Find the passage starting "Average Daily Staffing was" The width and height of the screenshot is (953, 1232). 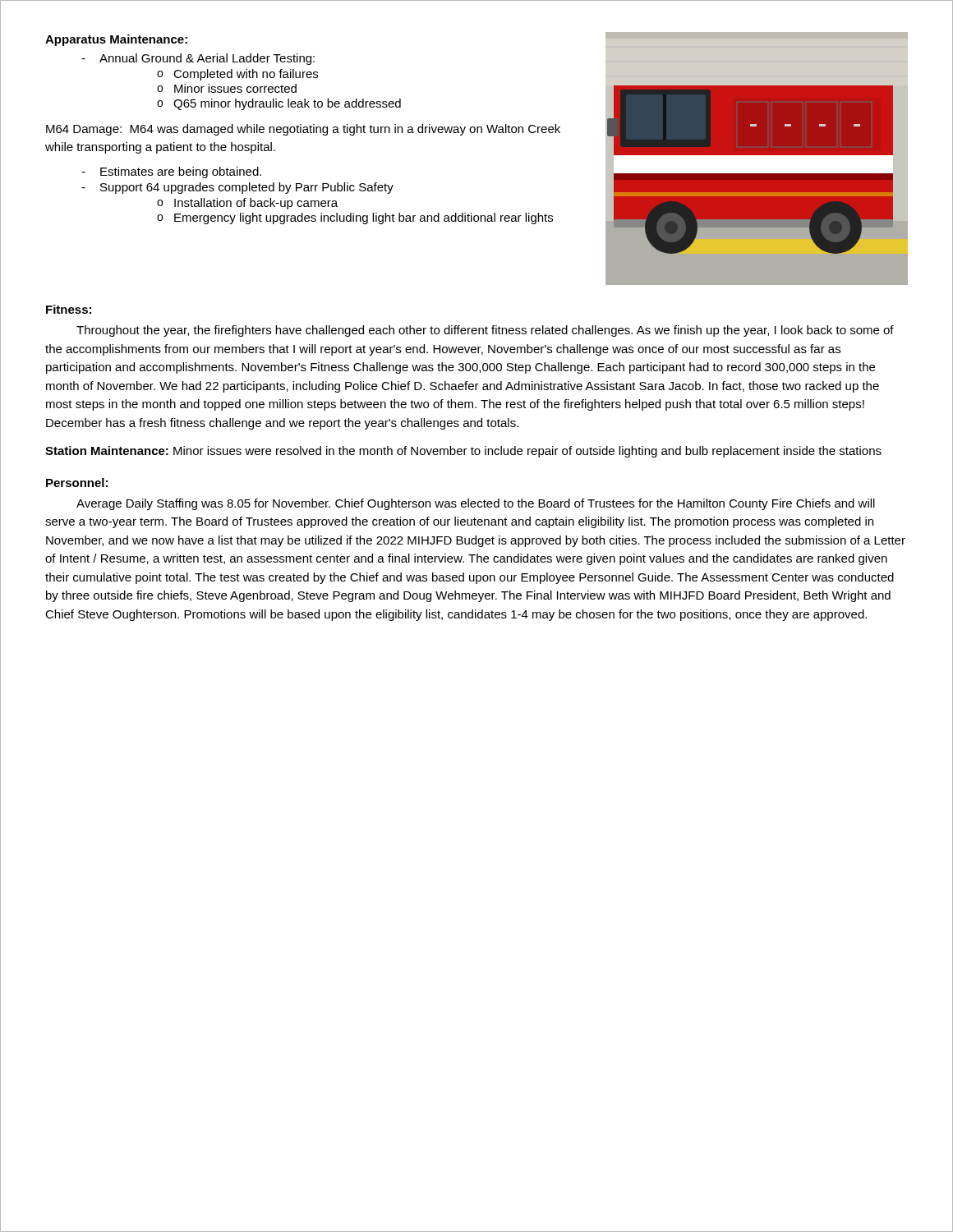click(475, 558)
